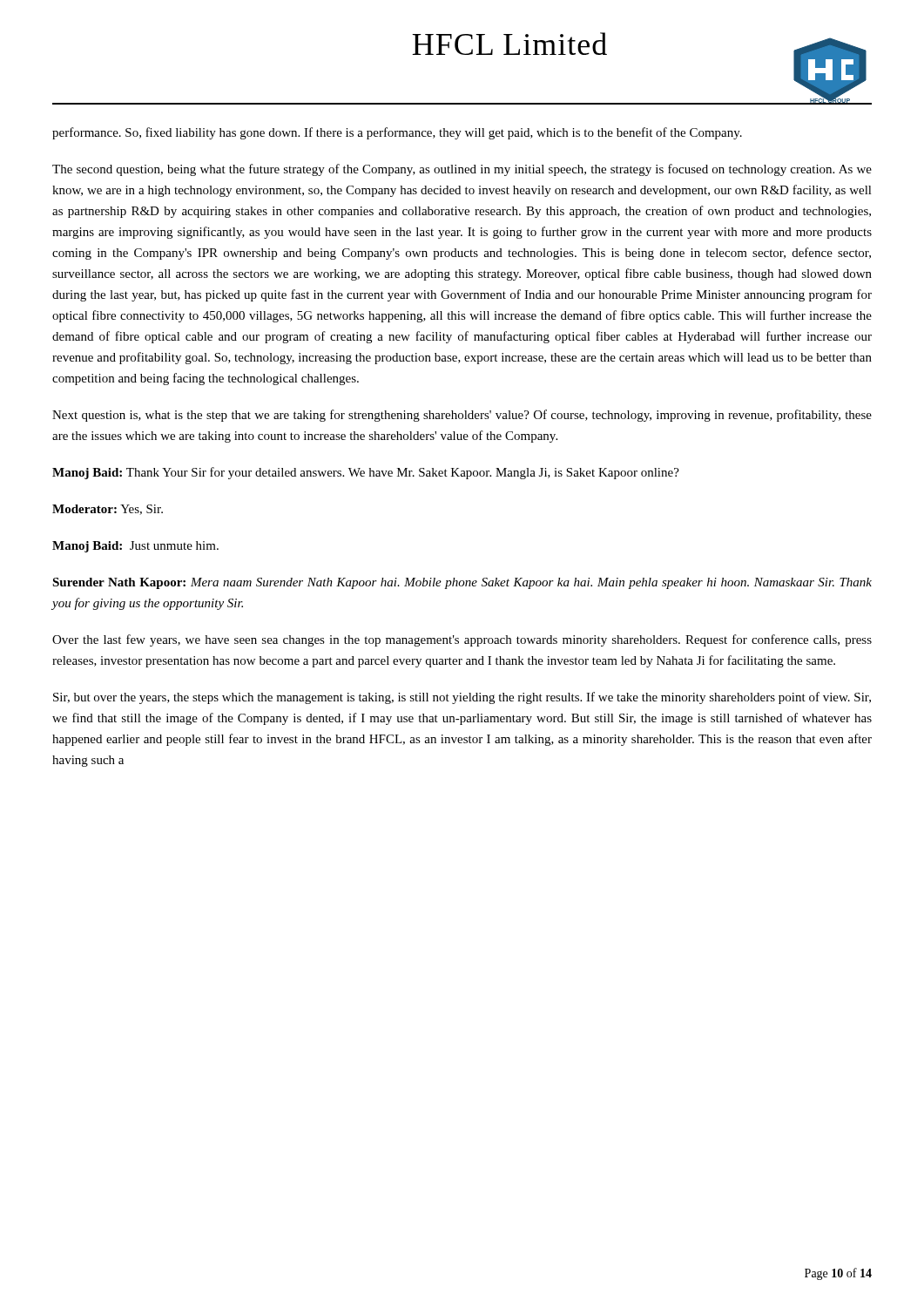Find the logo
The width and height of the screenshot is (924, 1307).
[830, 70]
